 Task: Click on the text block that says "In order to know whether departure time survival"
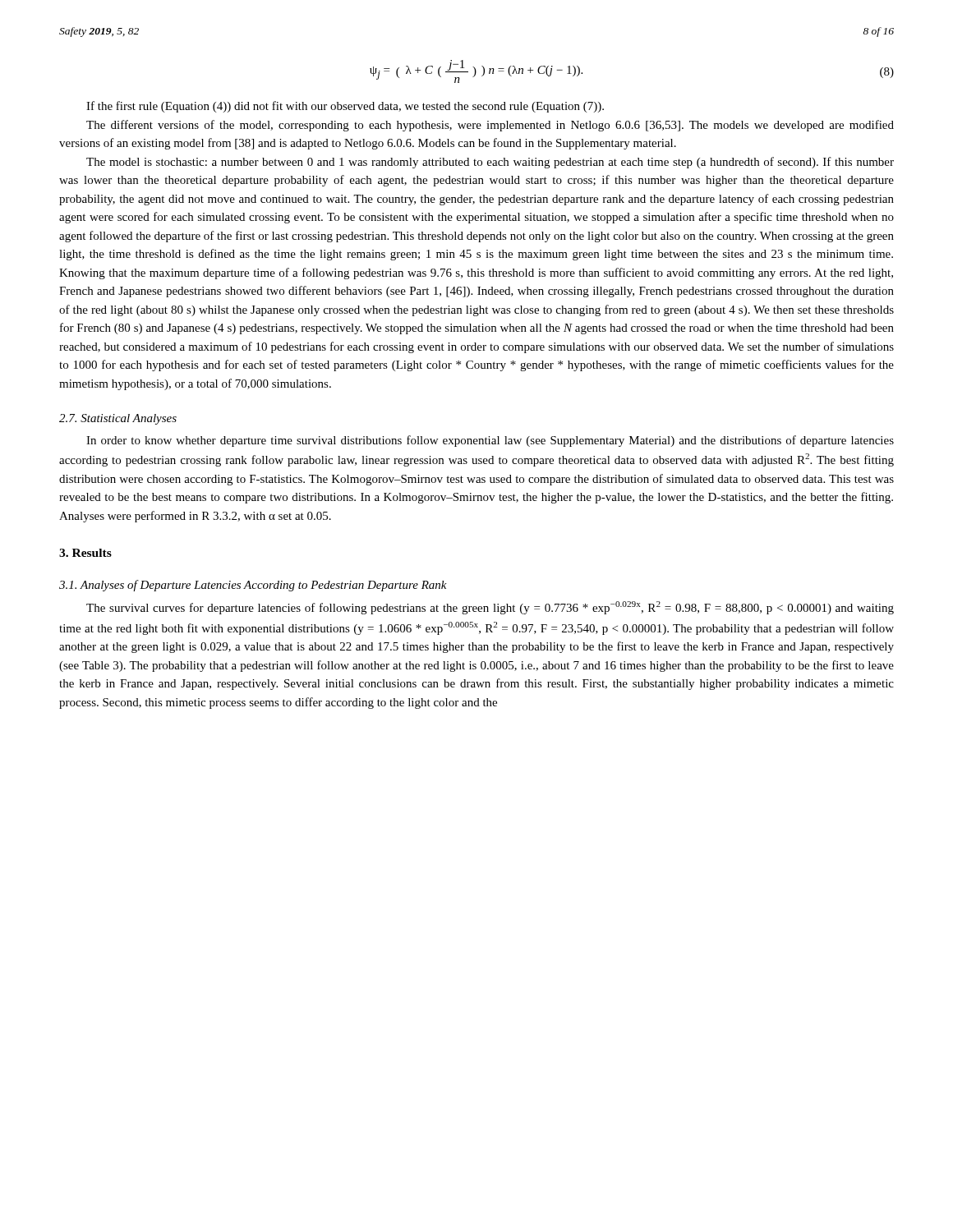(x=476, y=478)
